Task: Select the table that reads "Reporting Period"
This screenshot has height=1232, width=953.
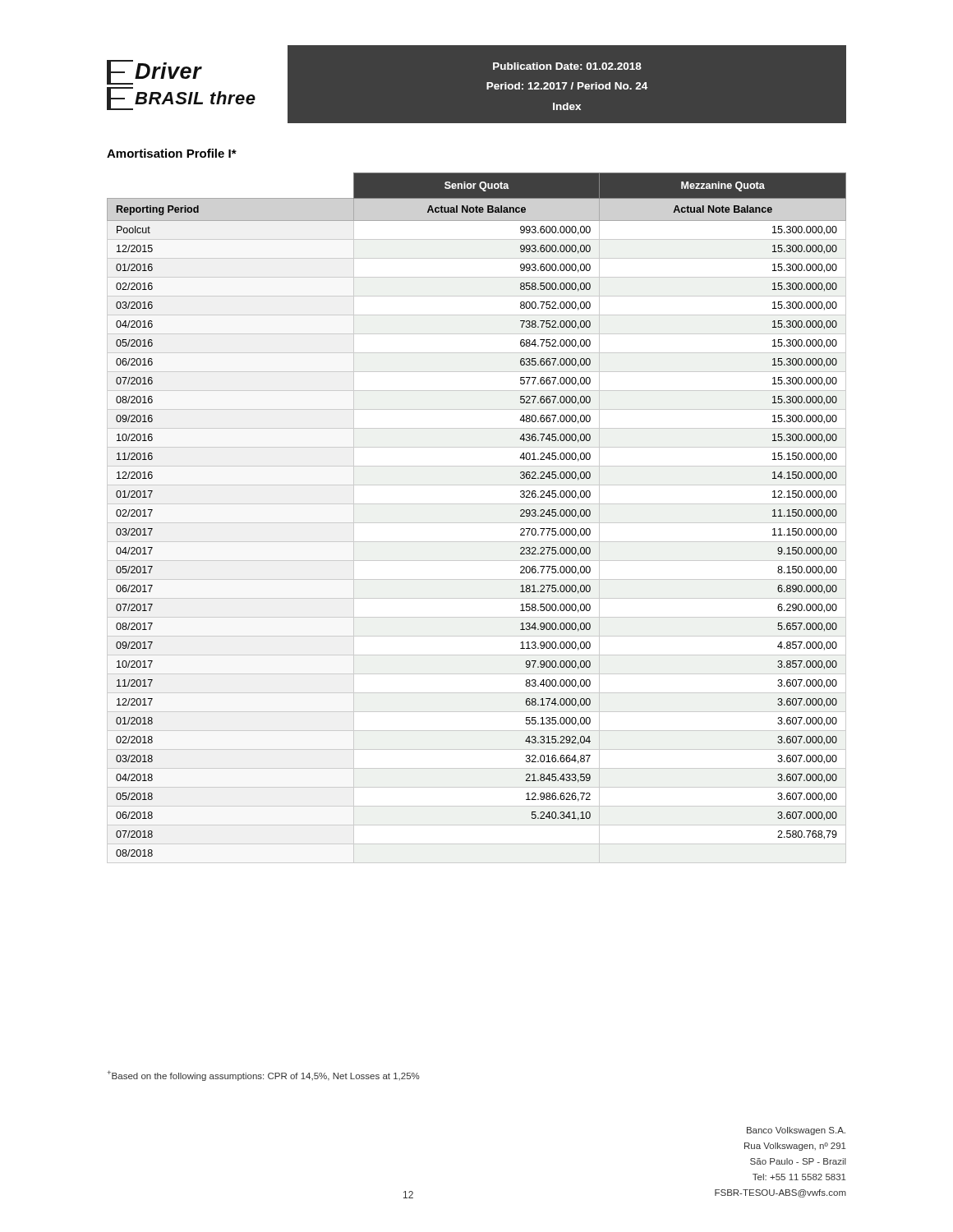Action: tap(476, 518)
